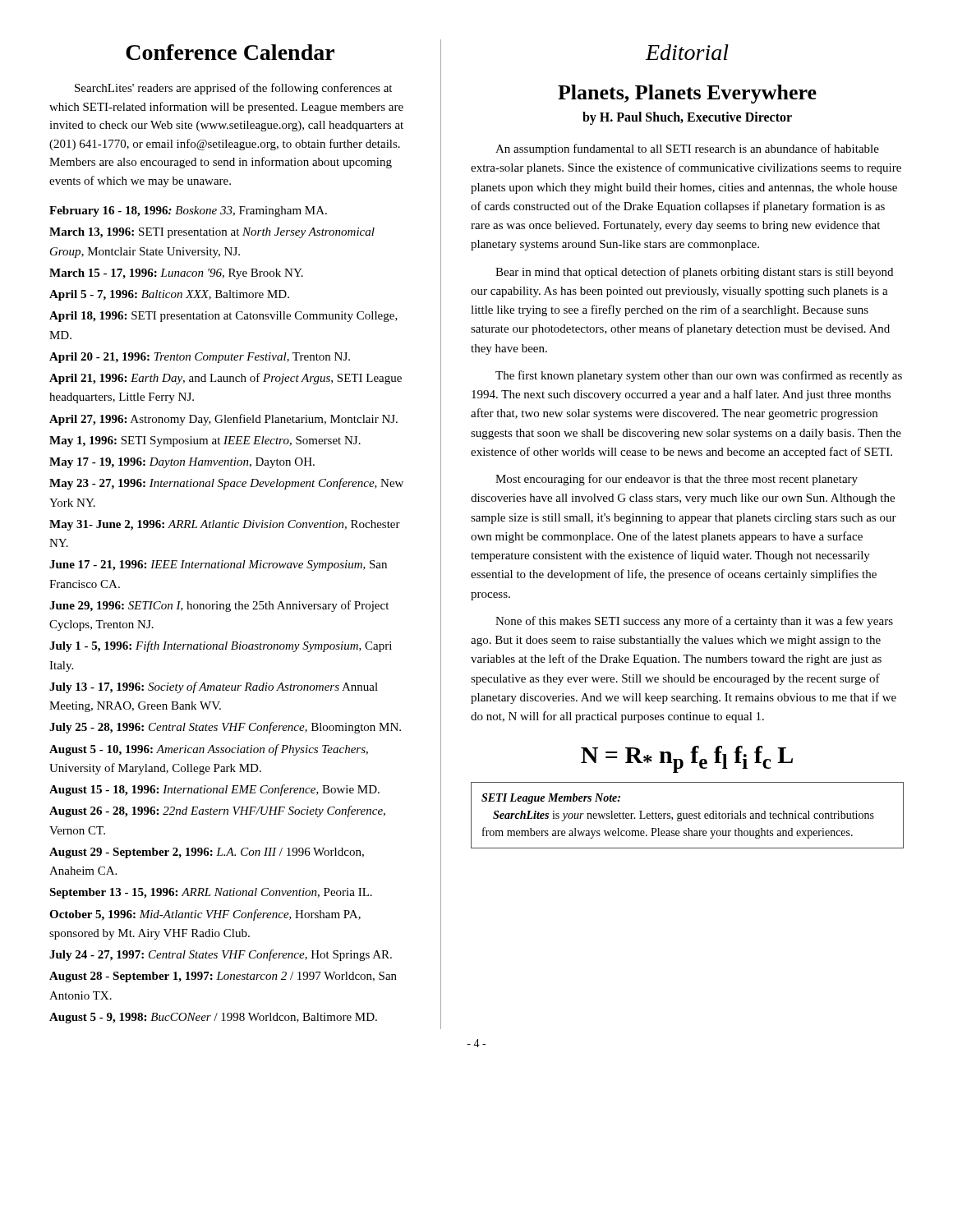Find the text block that says "Bear in mind that optical detection"
Image resolution: width=953 pixels, height=1232 pixels.
pos(687,310)
